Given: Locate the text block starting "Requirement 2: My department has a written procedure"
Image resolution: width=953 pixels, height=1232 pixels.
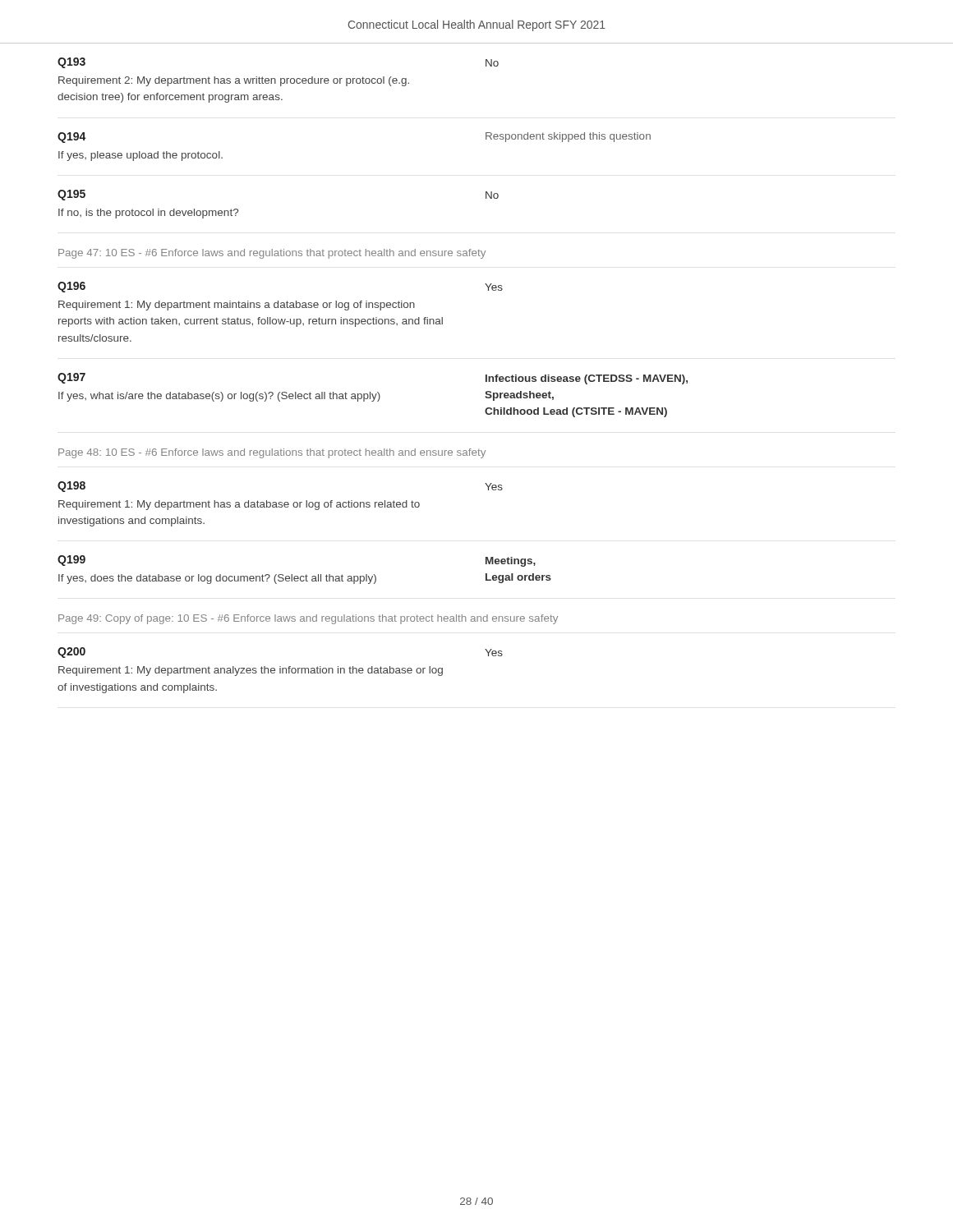Looking at the screenshot, I should [x=234, y=88].
